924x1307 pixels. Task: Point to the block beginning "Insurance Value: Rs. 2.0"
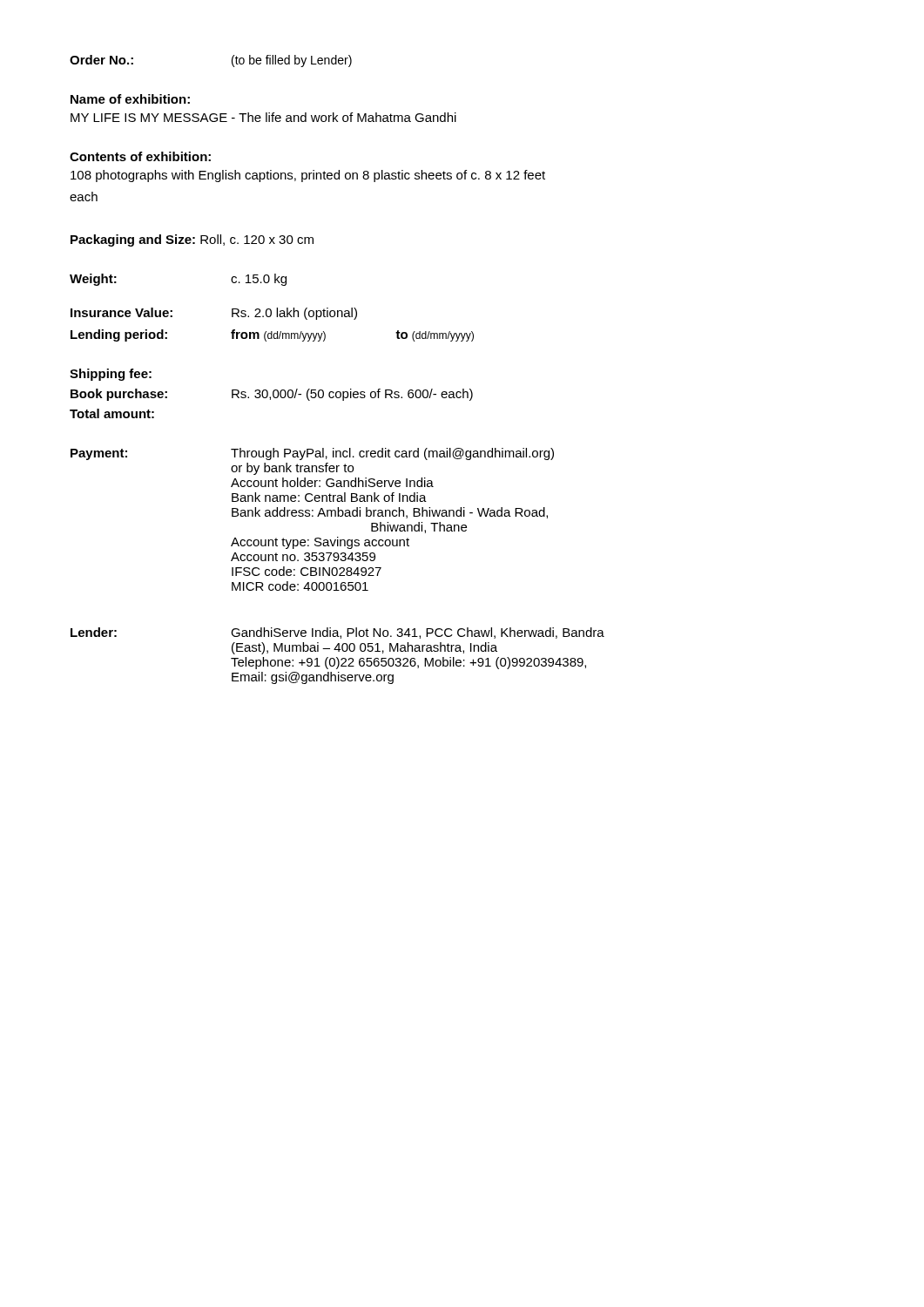pos(120,312)
